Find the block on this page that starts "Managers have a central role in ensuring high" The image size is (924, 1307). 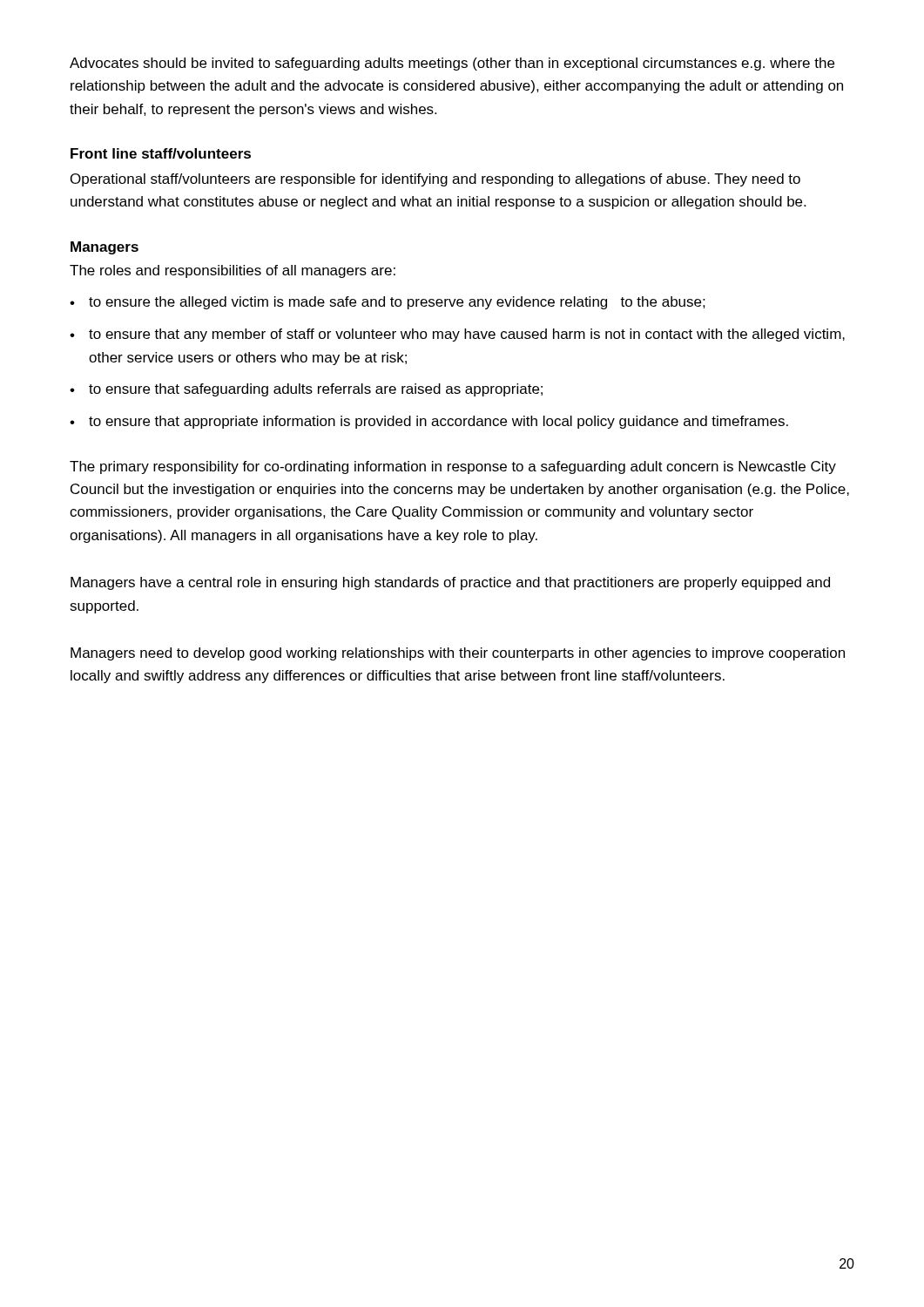(x=450, y=594)
